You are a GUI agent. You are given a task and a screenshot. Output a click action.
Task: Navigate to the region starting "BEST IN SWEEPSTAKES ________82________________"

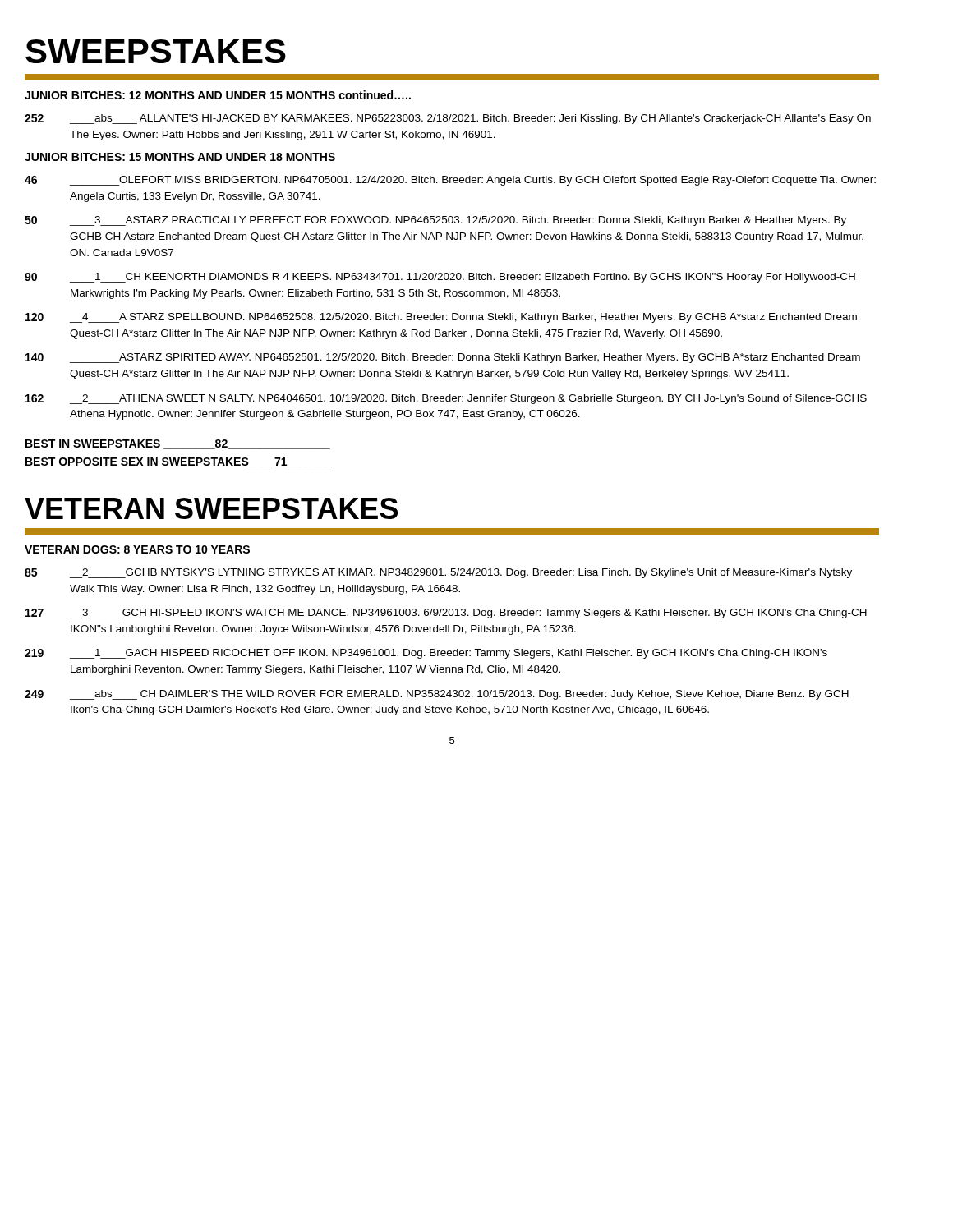point(177,443)
